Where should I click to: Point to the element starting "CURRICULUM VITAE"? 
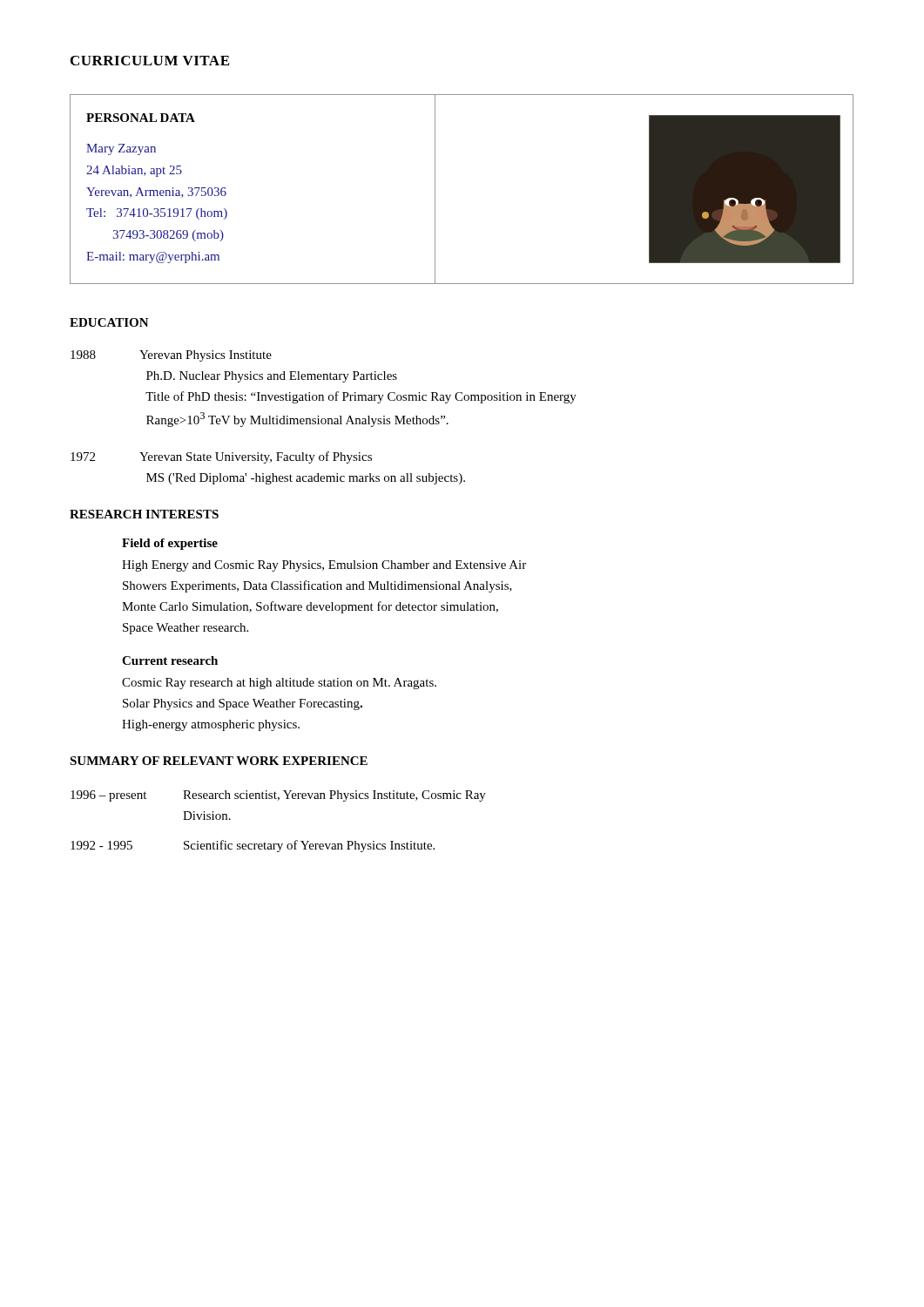click(x=150, y=61)
